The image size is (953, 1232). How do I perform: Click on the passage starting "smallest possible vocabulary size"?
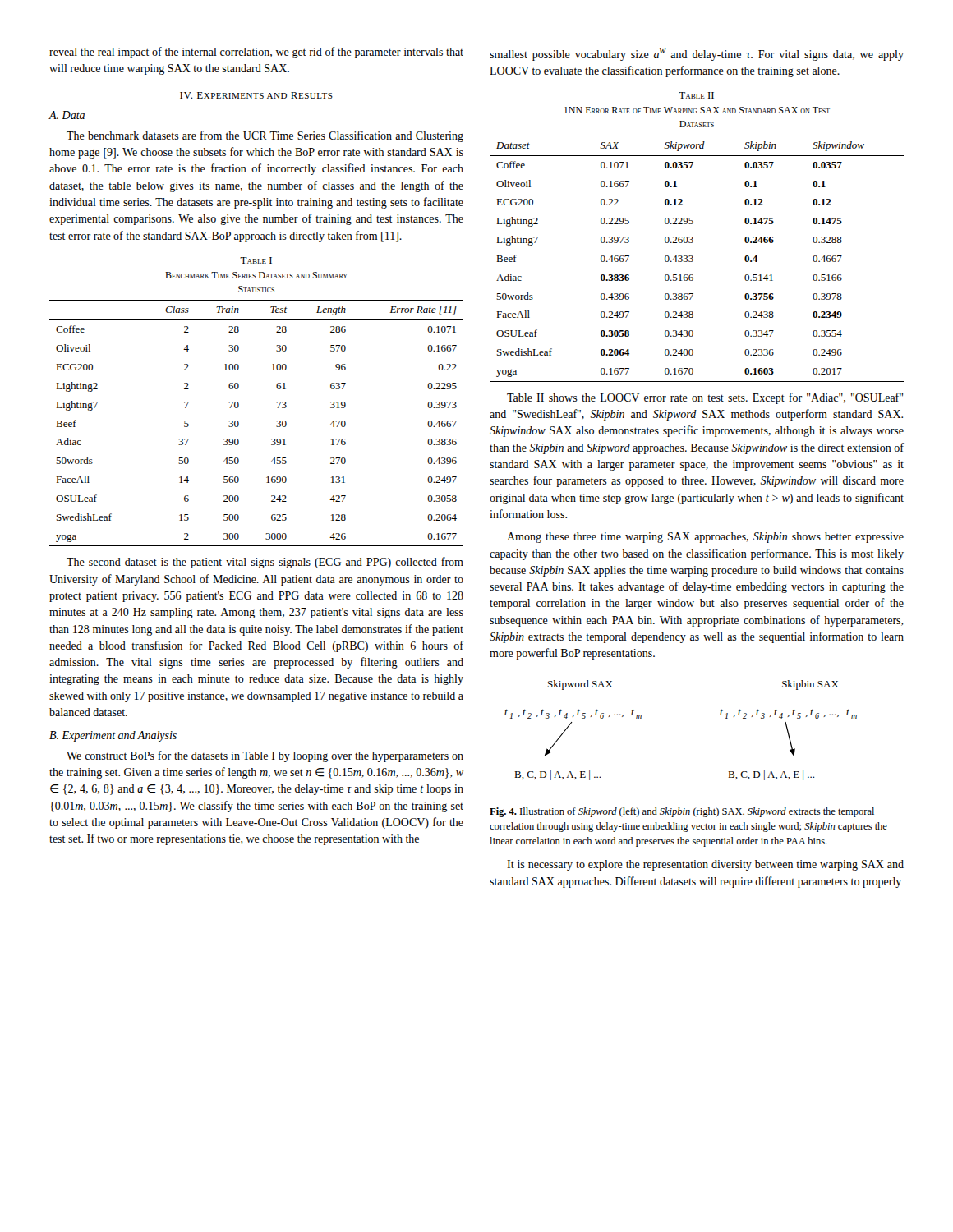click(697, 62)
